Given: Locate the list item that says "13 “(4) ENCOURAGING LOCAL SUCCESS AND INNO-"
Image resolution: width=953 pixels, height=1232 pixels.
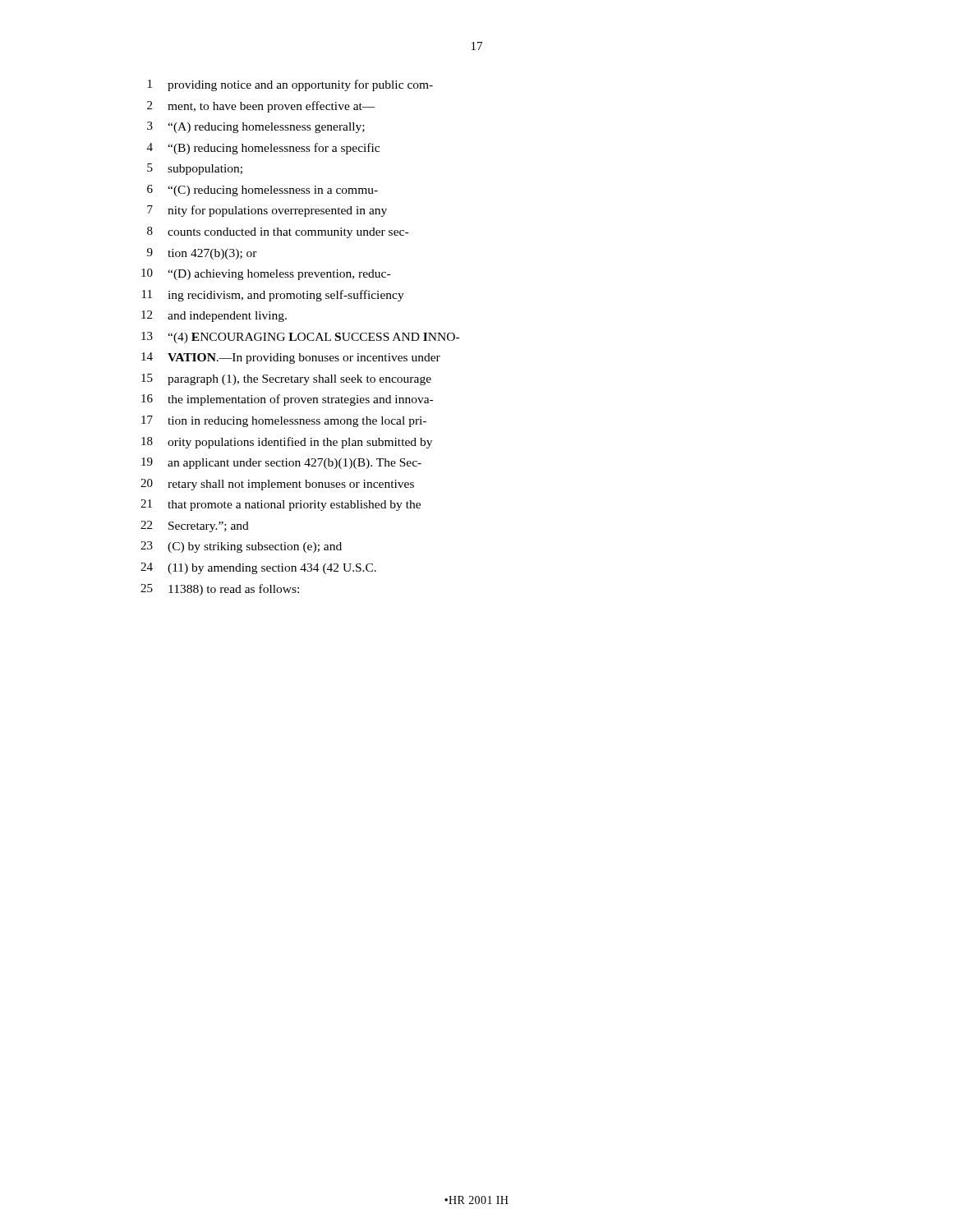Looking at the screenshot, I should point(300,338).
